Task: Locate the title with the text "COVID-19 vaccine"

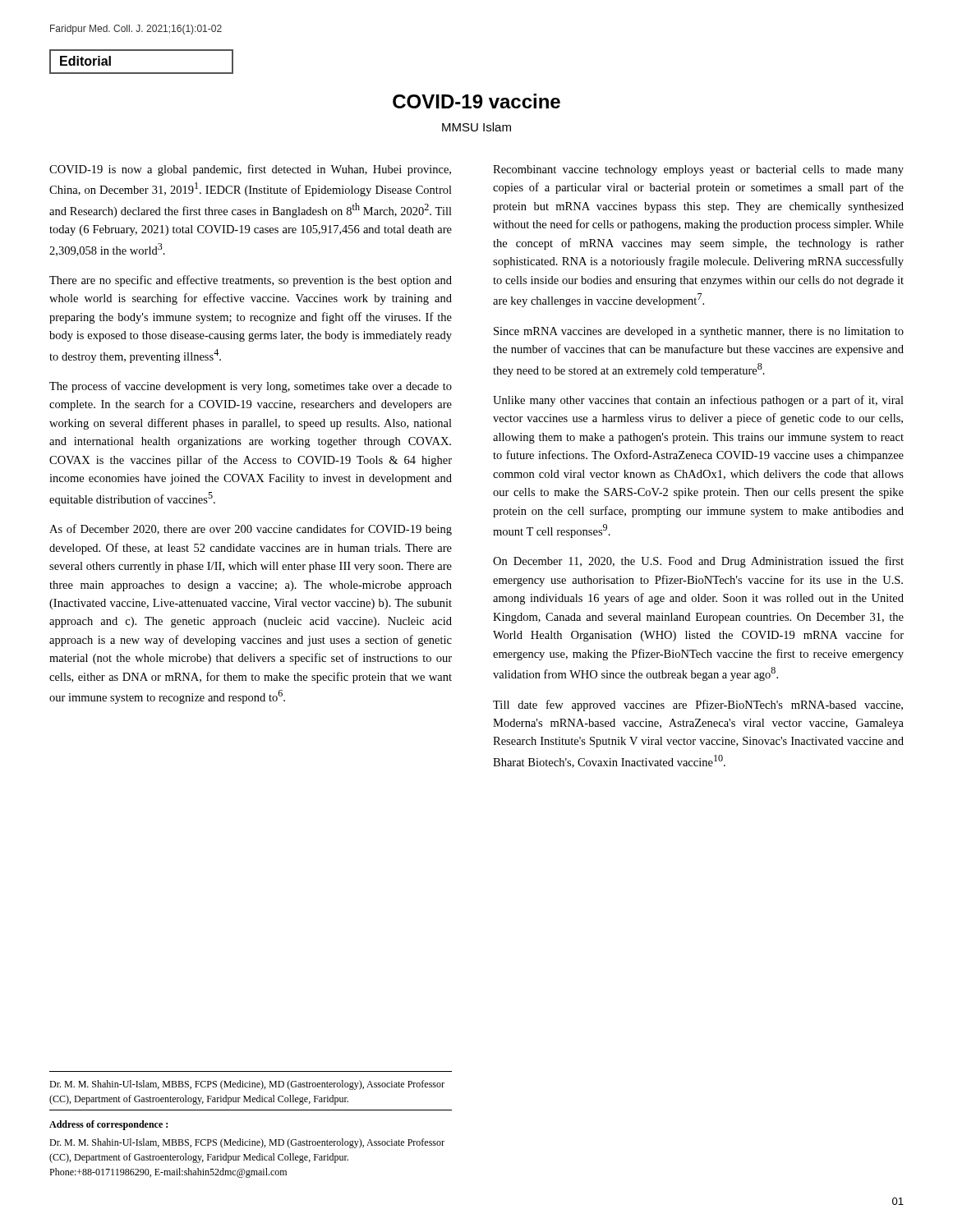Action: [476, 101]
